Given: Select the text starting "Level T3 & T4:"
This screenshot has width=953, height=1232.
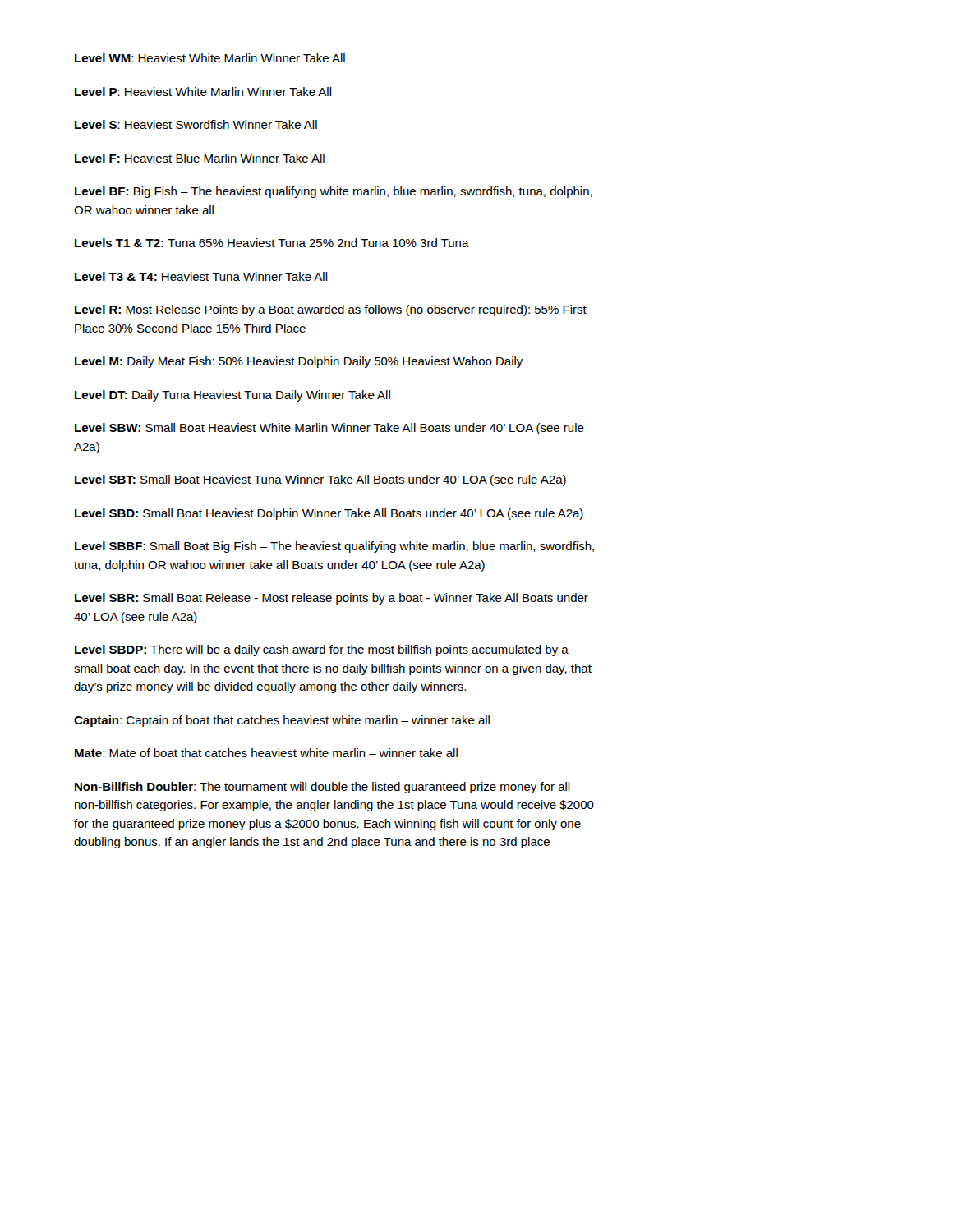Looking at the screenshot, I should [x=201, y=276].
